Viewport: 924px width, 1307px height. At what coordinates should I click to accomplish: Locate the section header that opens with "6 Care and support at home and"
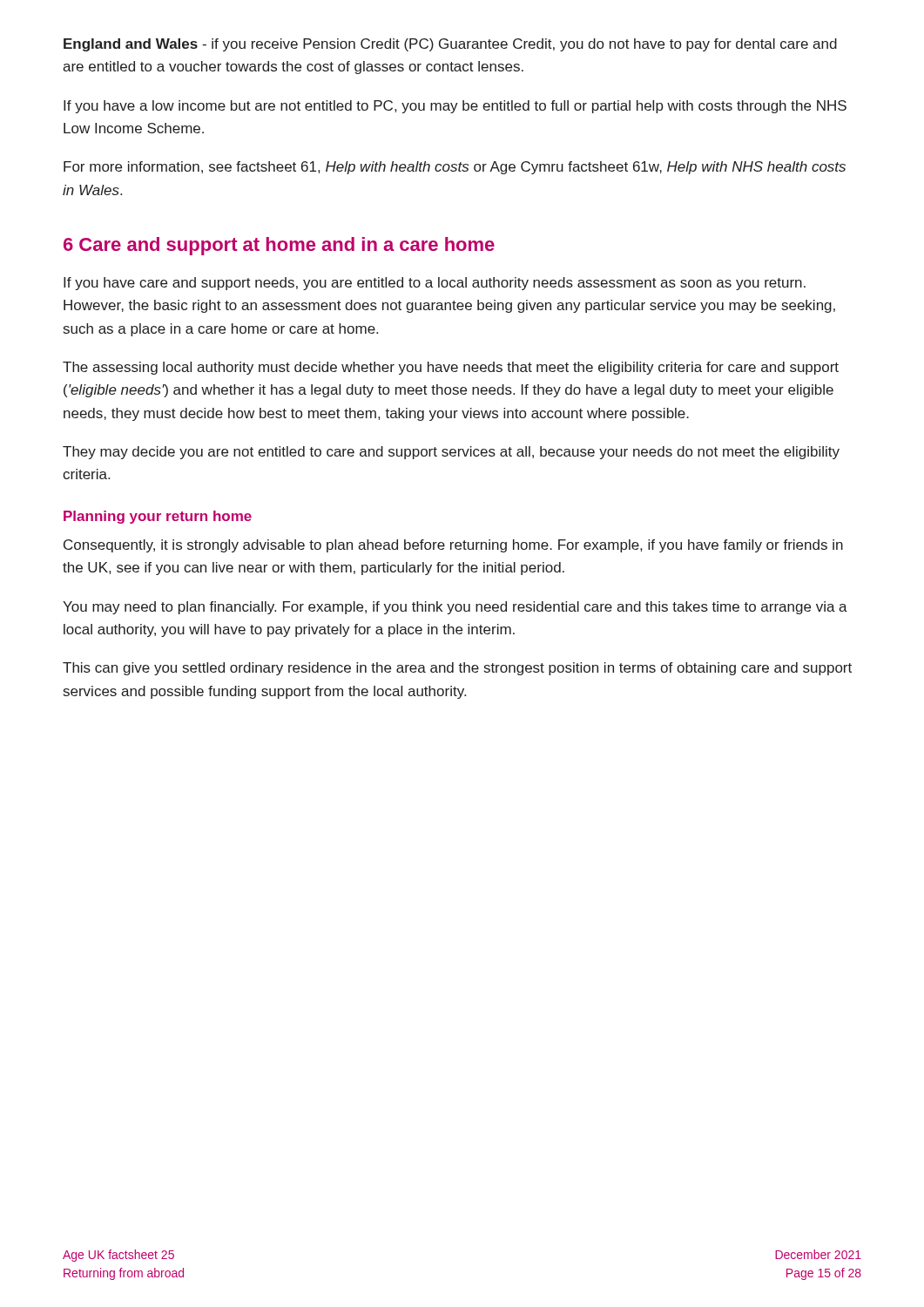click(279, 244)
